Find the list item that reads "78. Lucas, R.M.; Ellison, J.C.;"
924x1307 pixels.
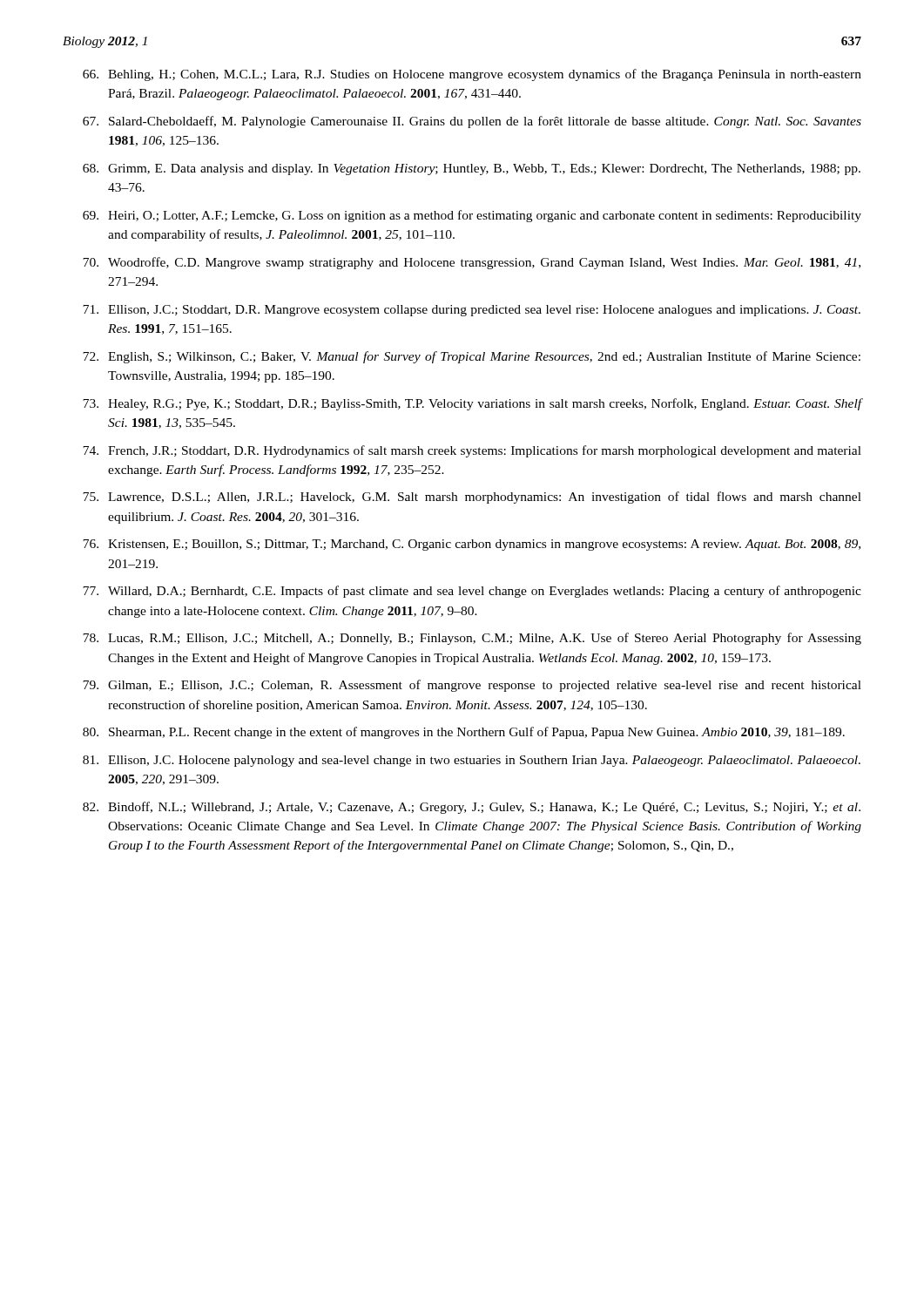pos(462,648)
